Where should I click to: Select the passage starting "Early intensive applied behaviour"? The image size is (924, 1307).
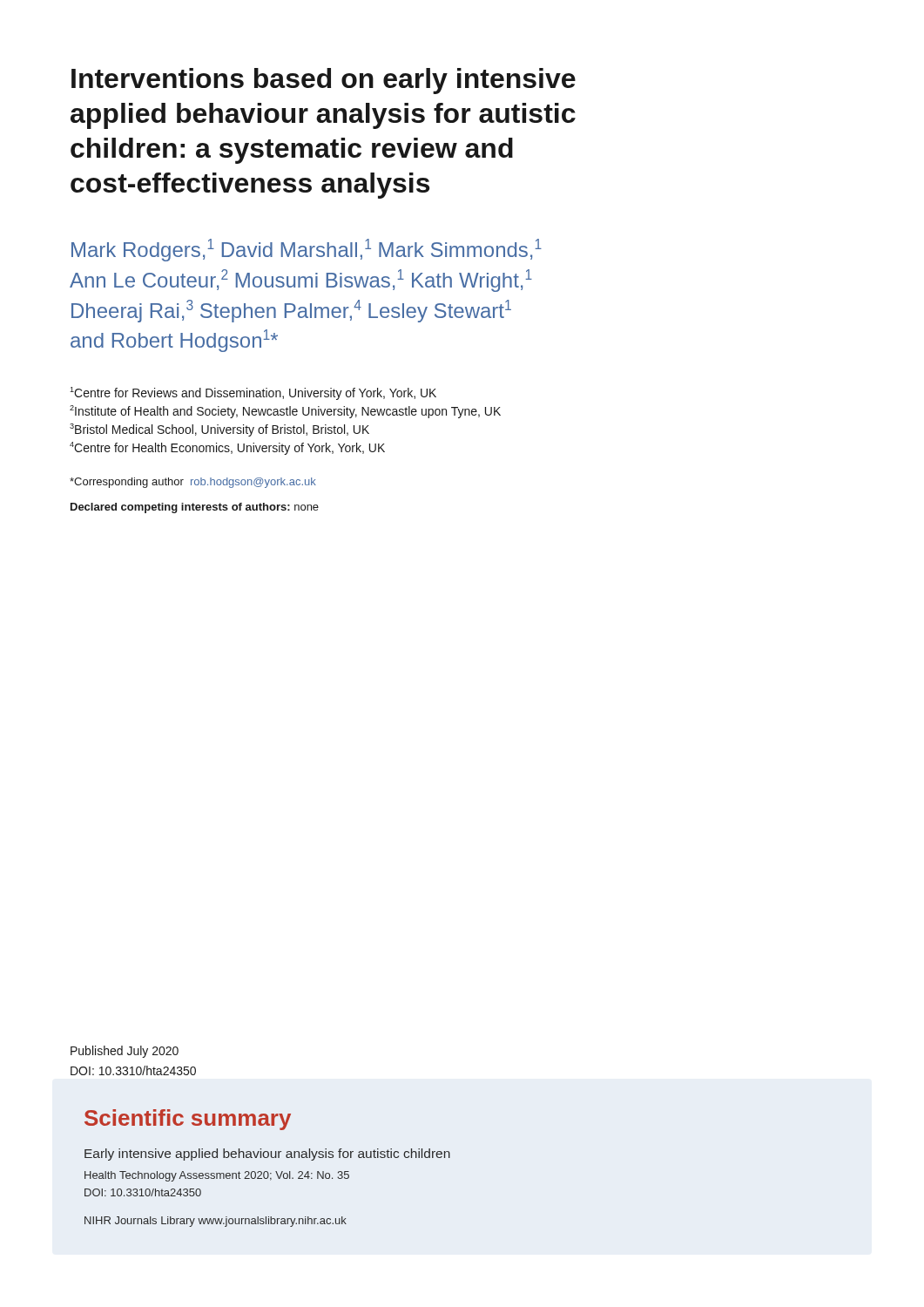click(267, 1155)
